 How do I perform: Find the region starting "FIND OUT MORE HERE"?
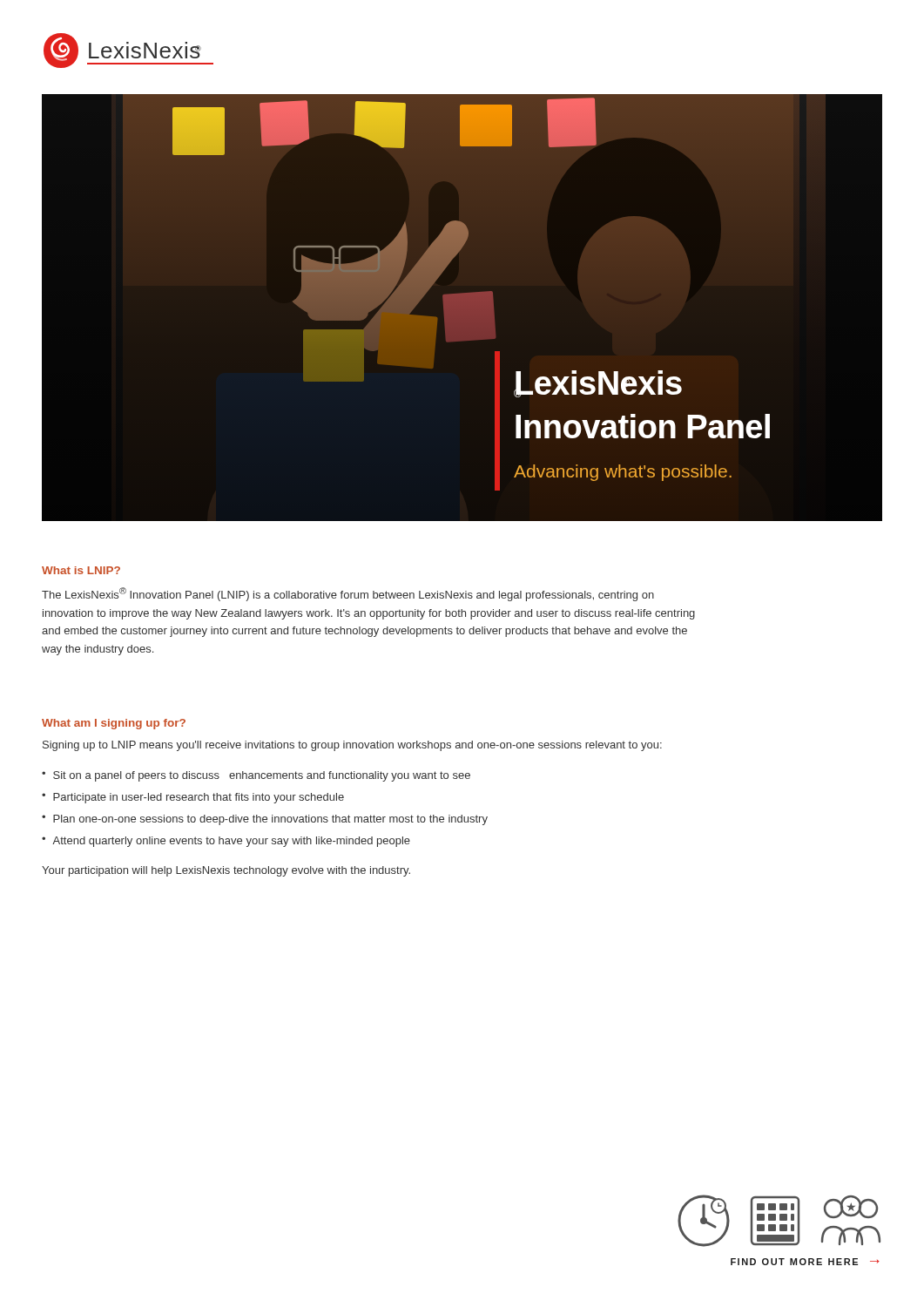pyautogui.click(x=806, y=1261)
